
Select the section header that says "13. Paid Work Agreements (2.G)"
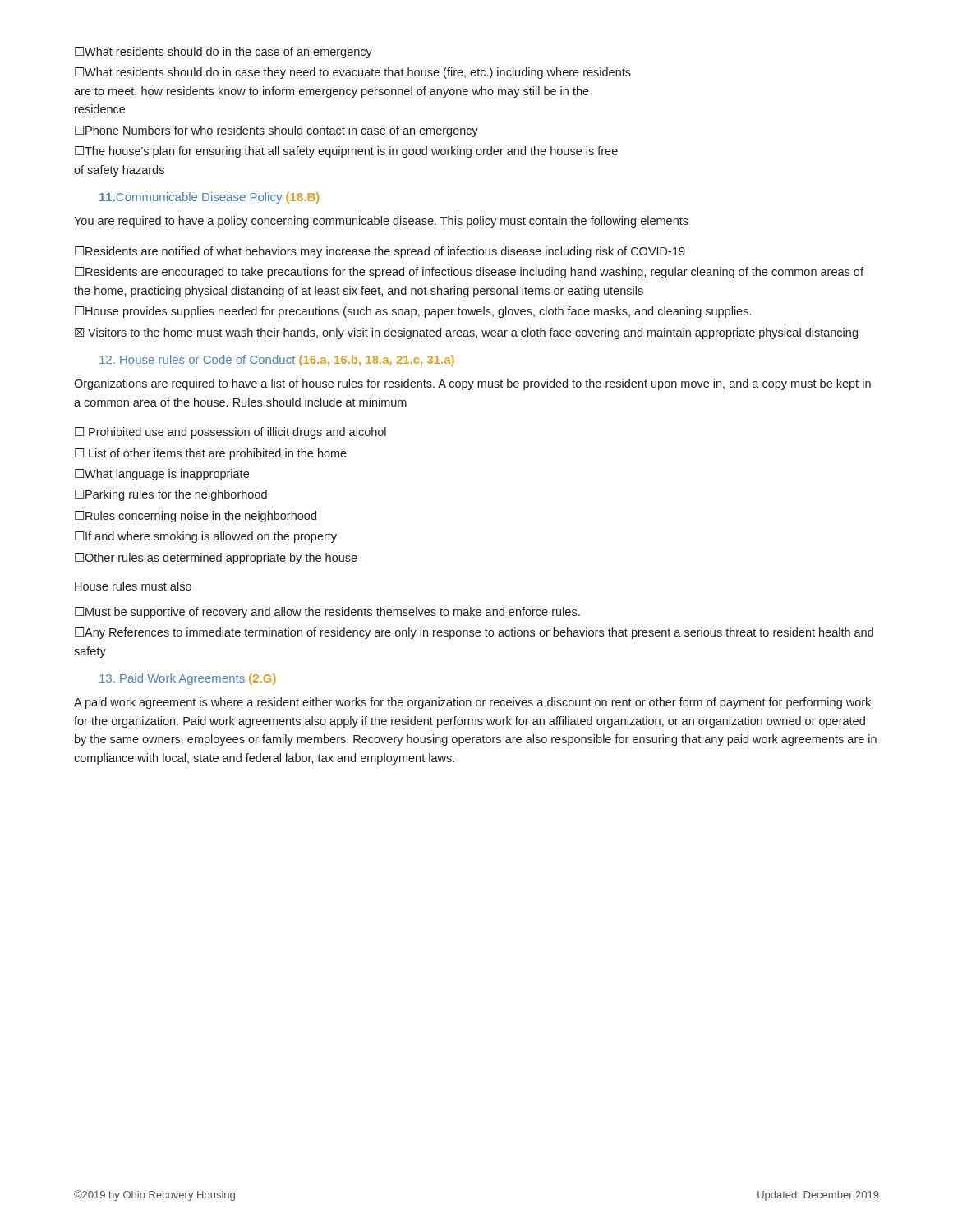(x=188, y=678)
